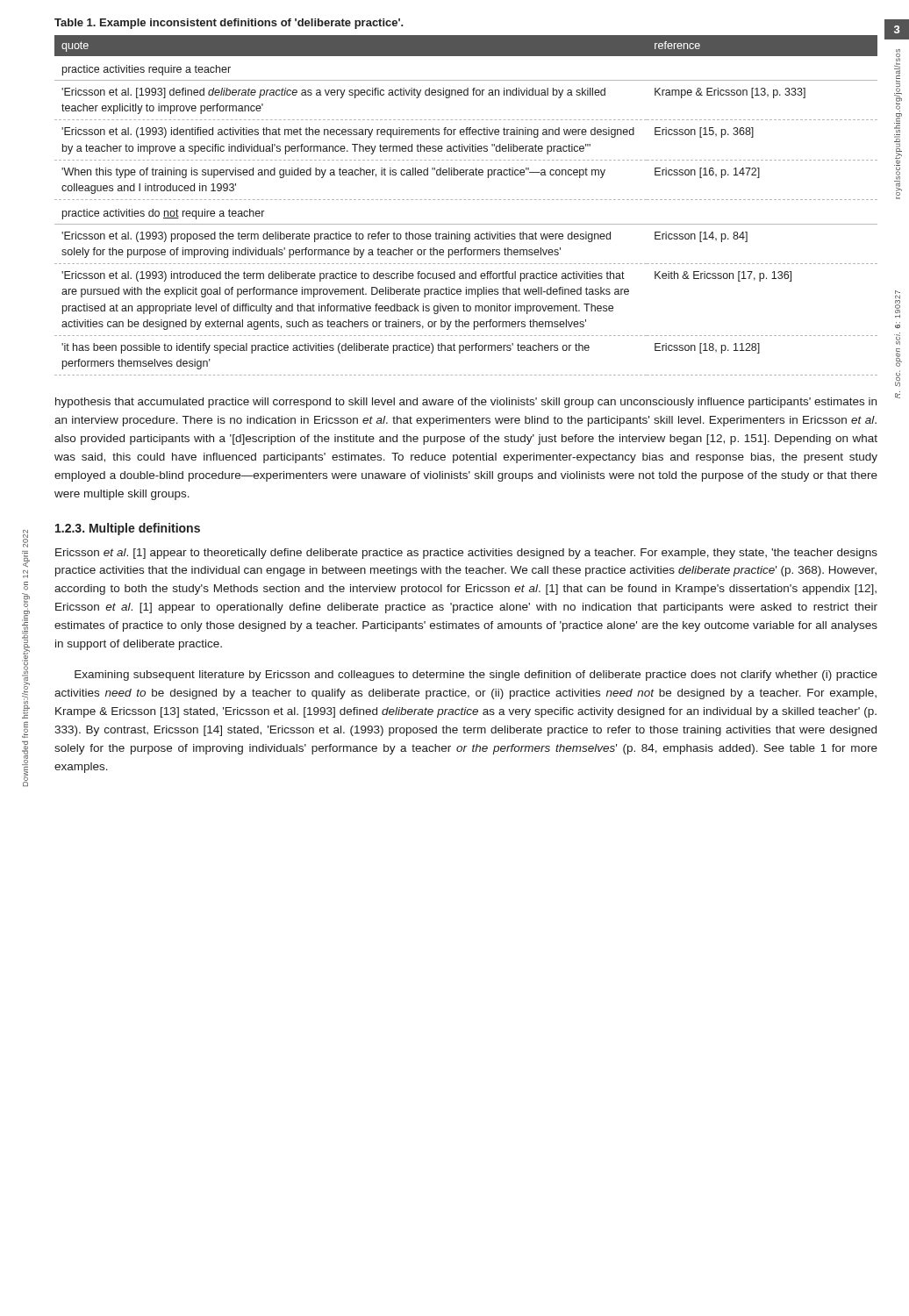Locate the block of text that opens with "Ericsson et al. [1] appear to"
Screen dimensions: 1316x909
(x=466, y=598)
